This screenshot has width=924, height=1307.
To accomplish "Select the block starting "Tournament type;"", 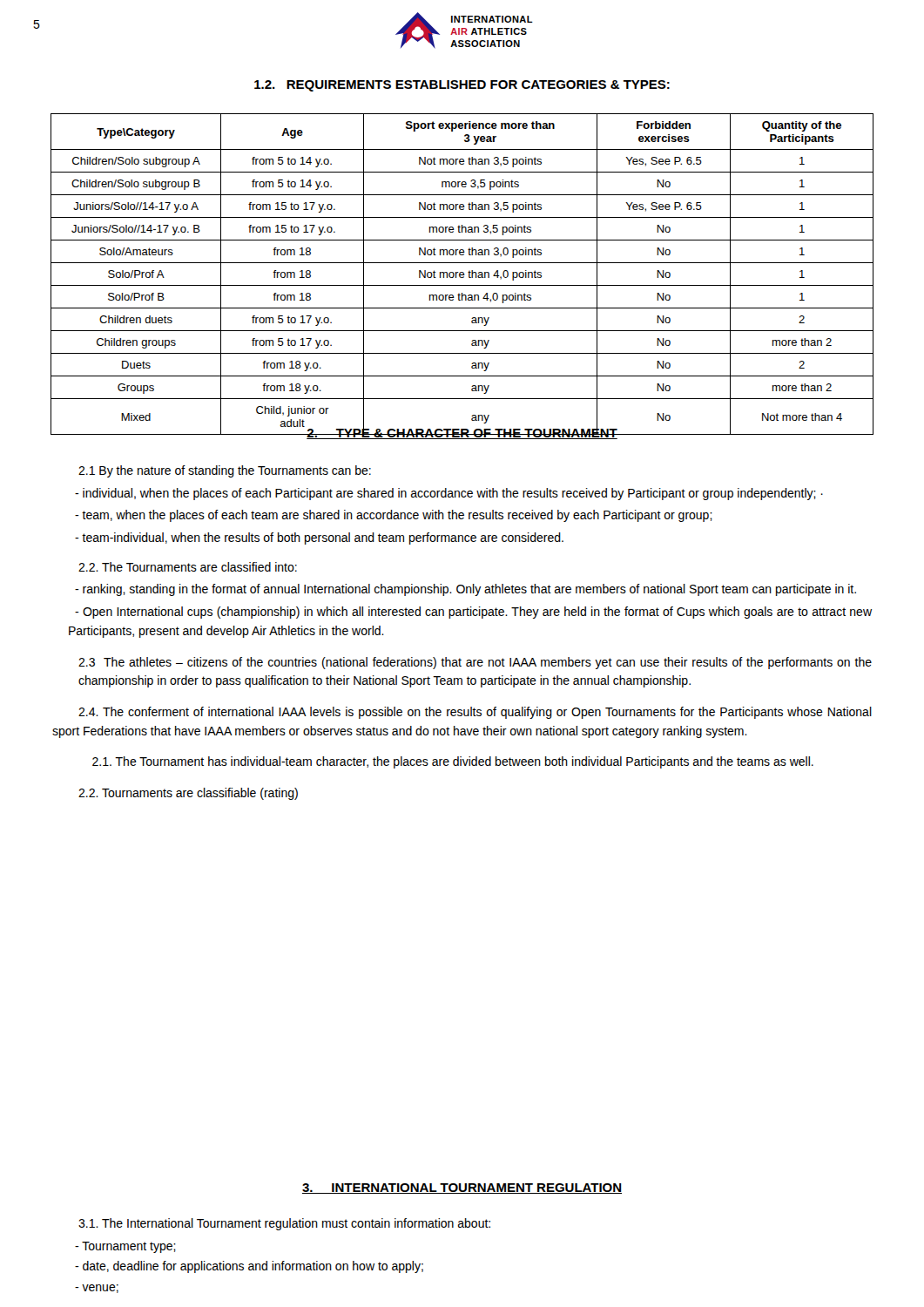I will coord(126,1246).
